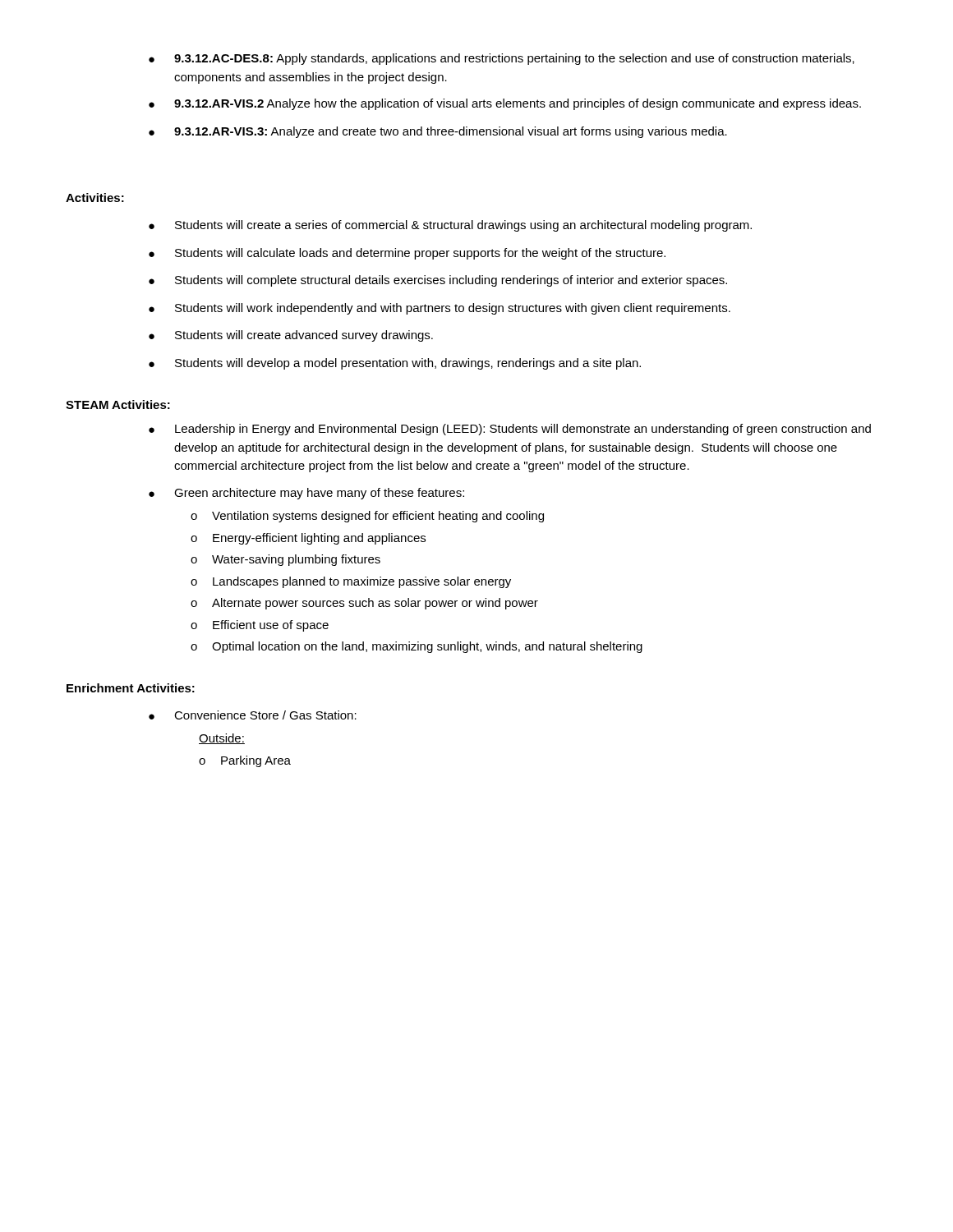Viewport: 953px width, 1232px height.
Task: Point to the block beginning "● Students will work independently"
Action: tap(518, 308)
